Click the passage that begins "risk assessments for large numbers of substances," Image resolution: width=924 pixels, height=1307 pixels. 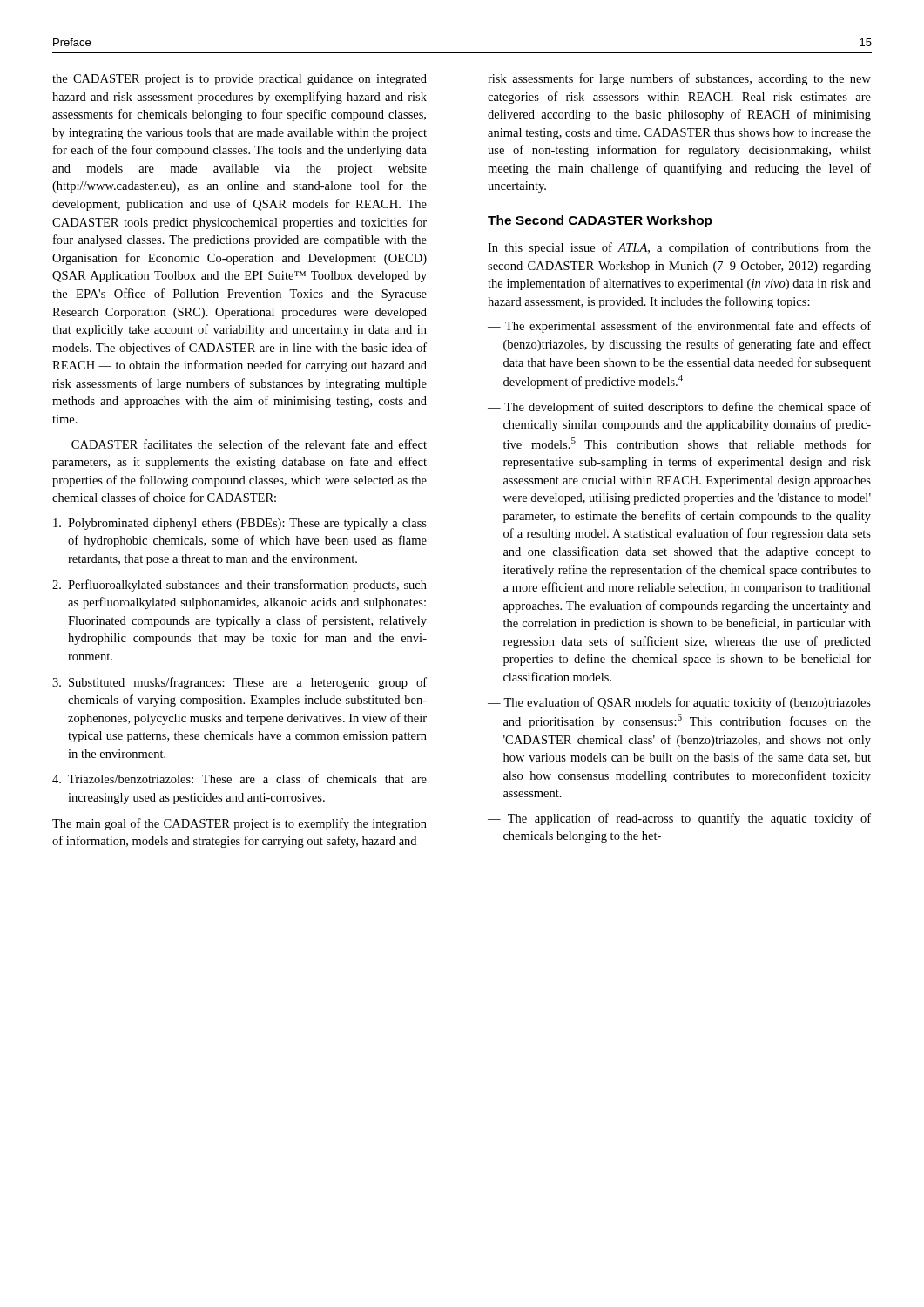[x=679, y=132]
